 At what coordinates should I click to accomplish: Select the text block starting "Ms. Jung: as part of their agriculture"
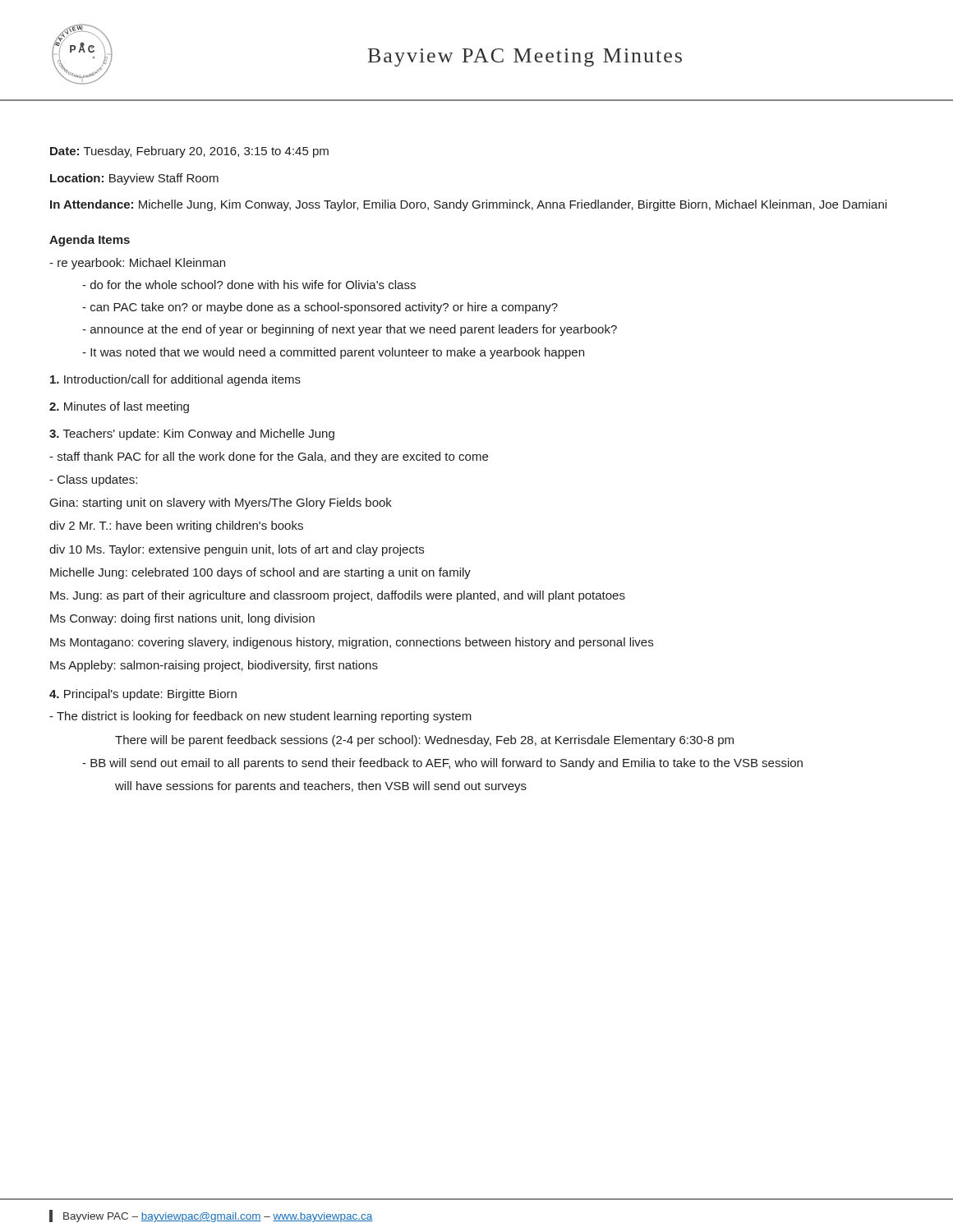[337, 595]
